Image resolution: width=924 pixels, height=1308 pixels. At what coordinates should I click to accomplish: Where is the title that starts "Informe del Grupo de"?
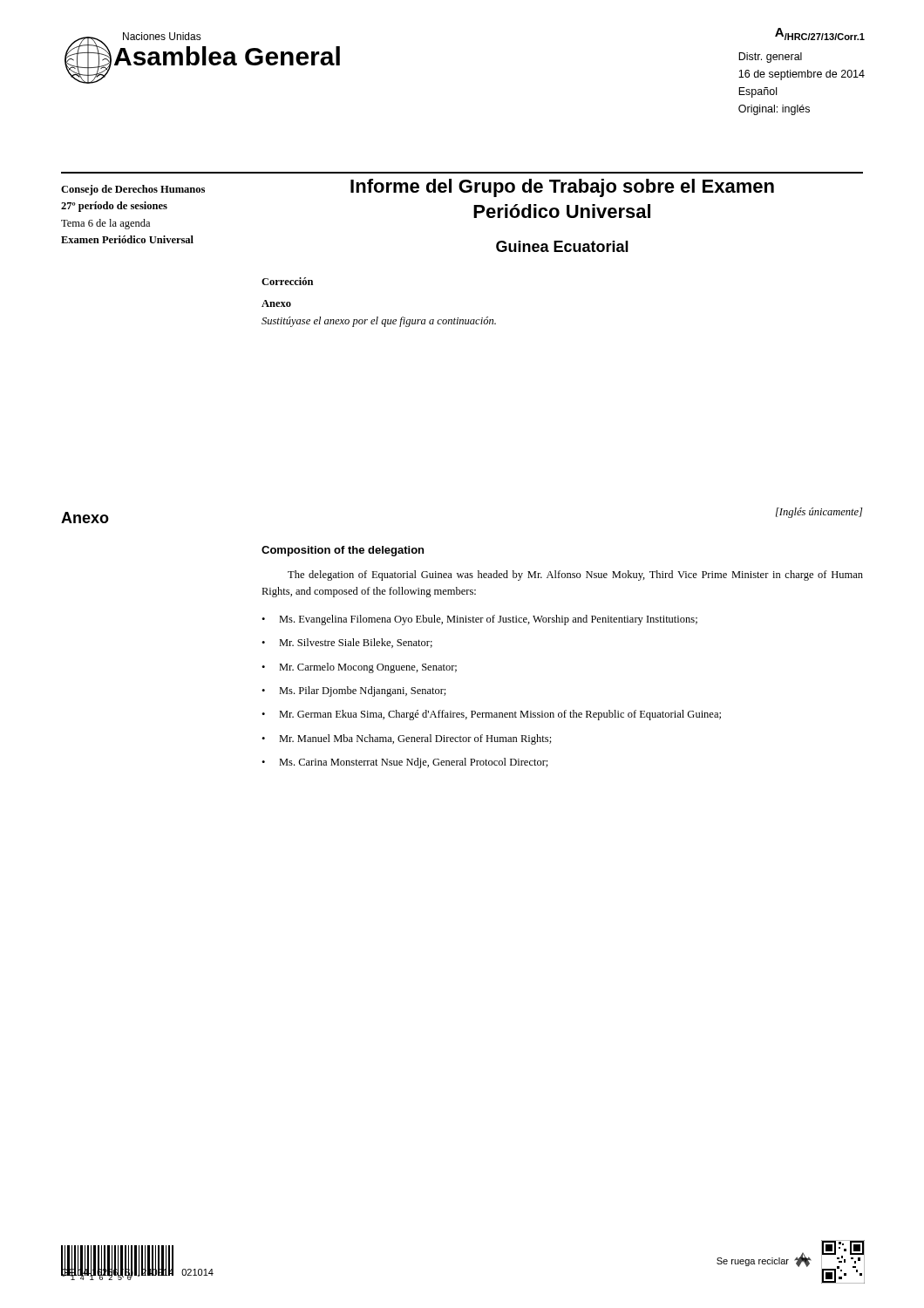562,199
